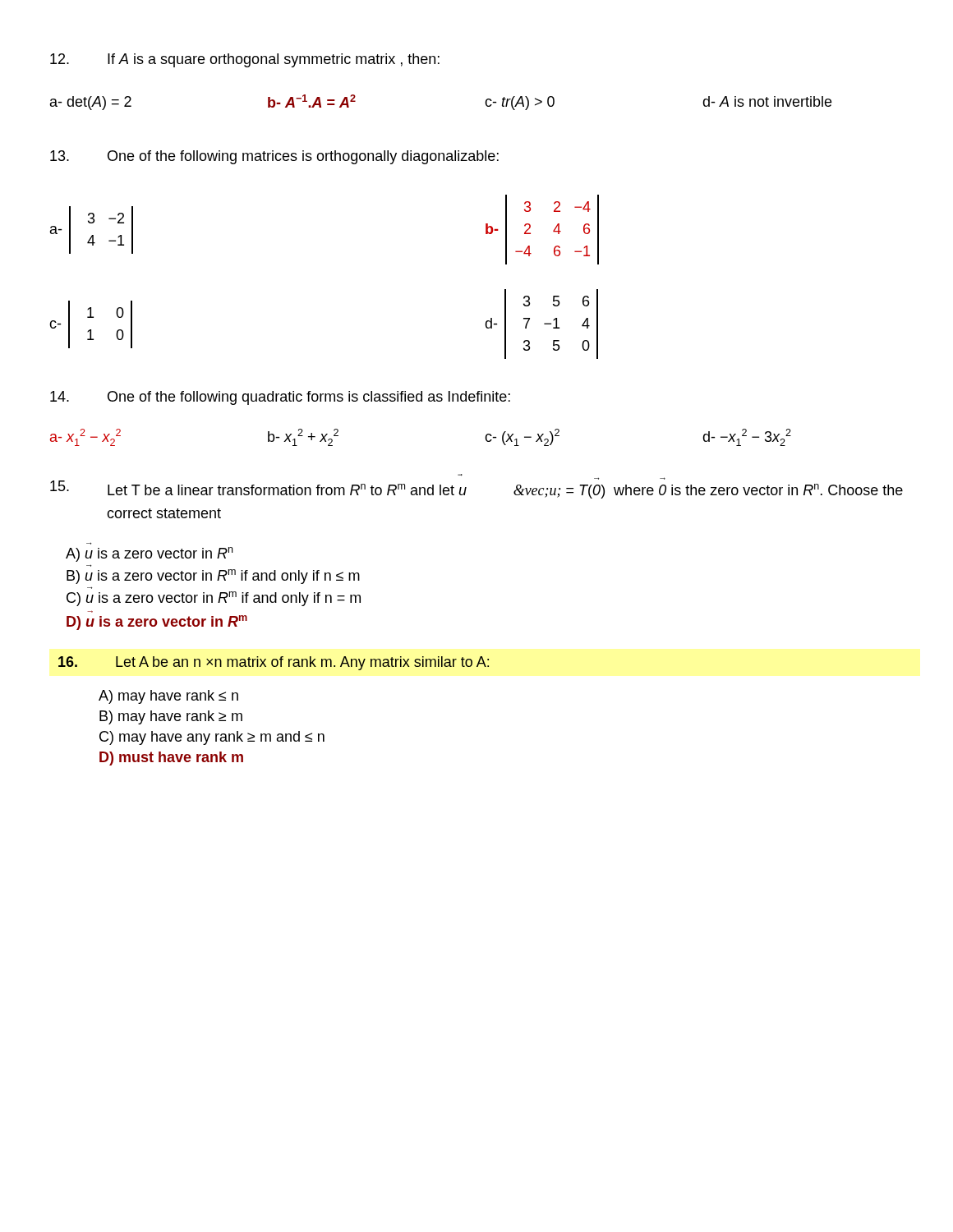This screenshot has height=1232, width=953.
Task: Click on the text block starting "a- x12 − x22 b- x12"
Action: pos(485,438)
